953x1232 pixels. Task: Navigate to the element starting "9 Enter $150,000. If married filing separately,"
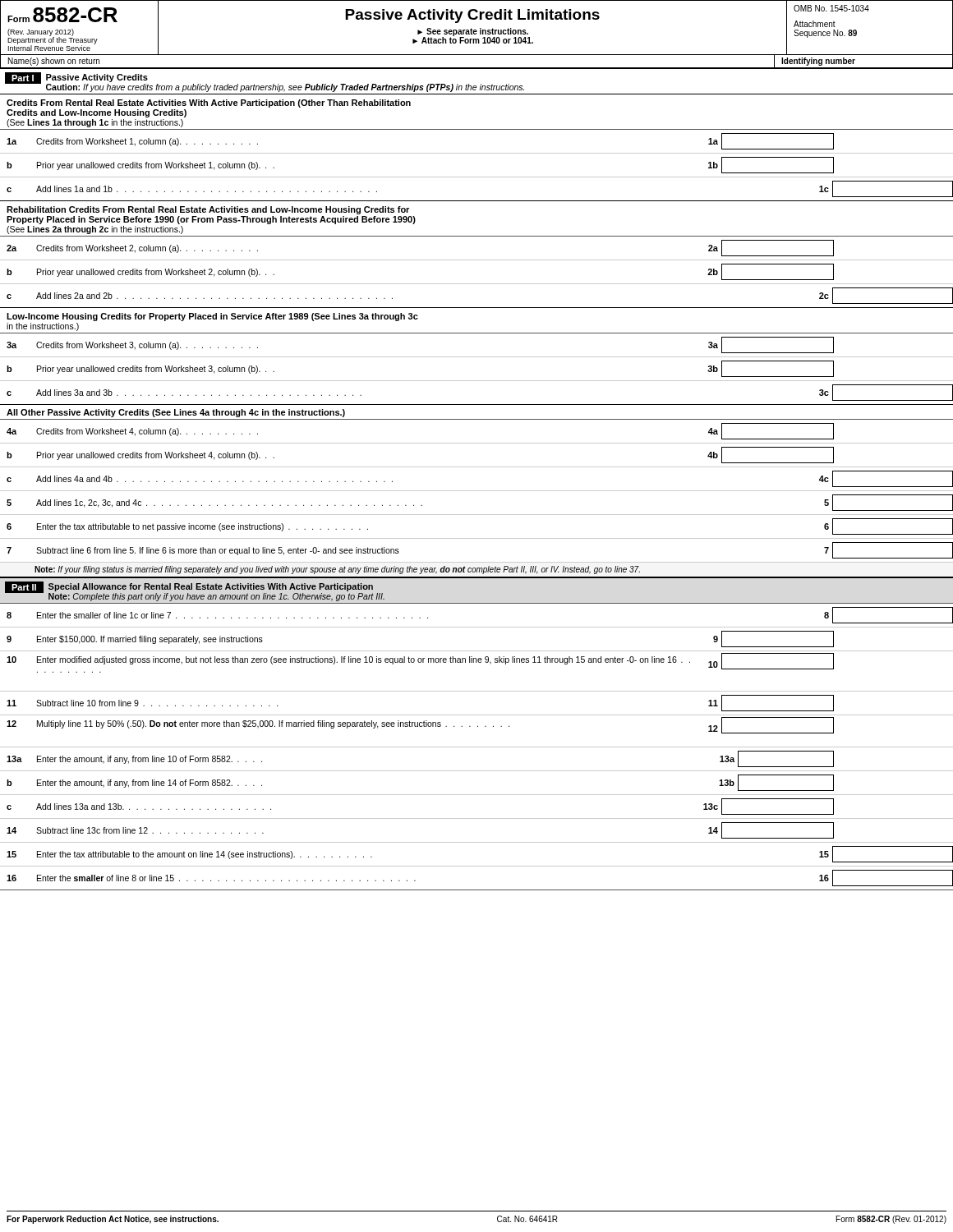[x=476, y=639]
